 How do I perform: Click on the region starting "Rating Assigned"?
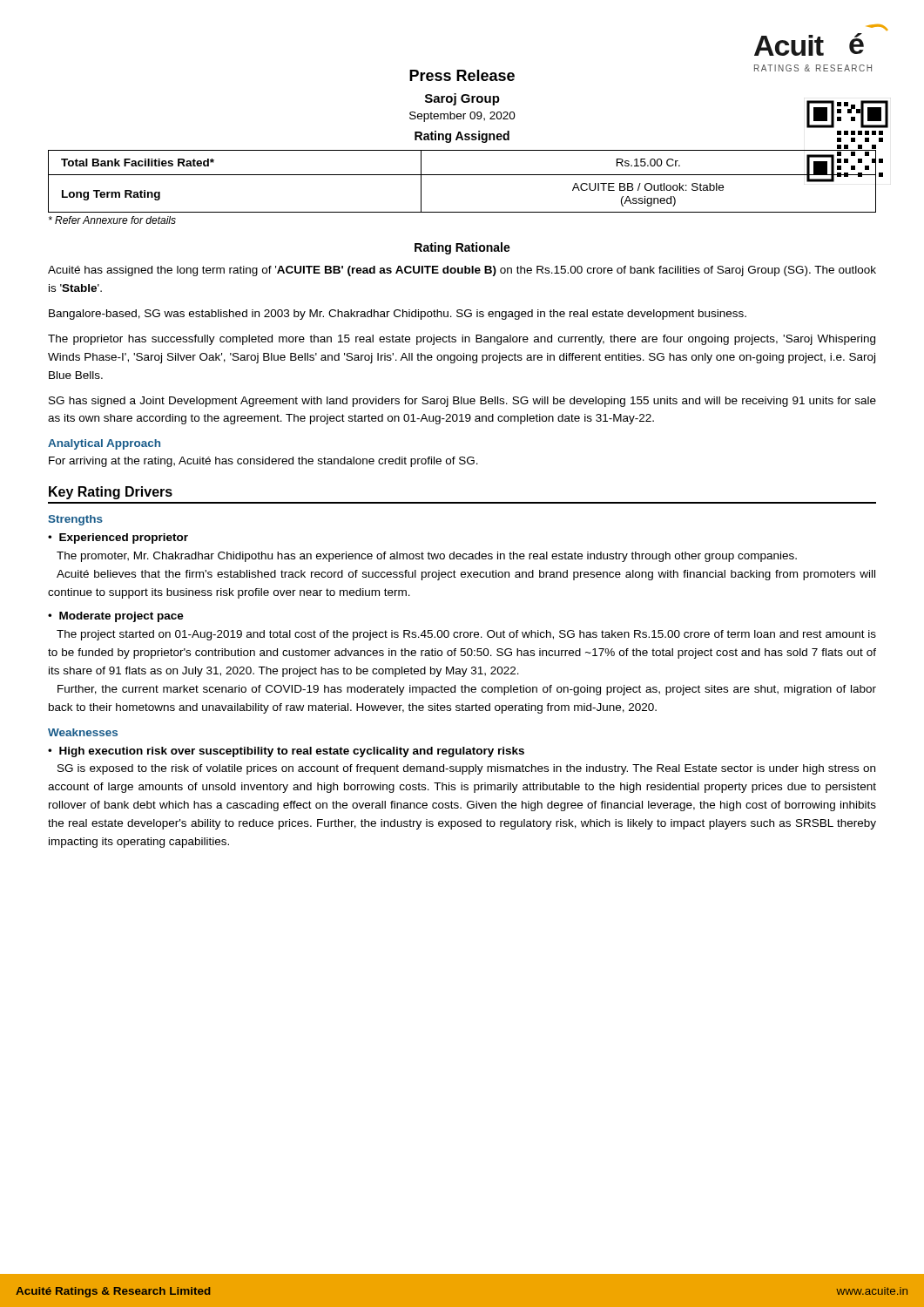(462, 136)
